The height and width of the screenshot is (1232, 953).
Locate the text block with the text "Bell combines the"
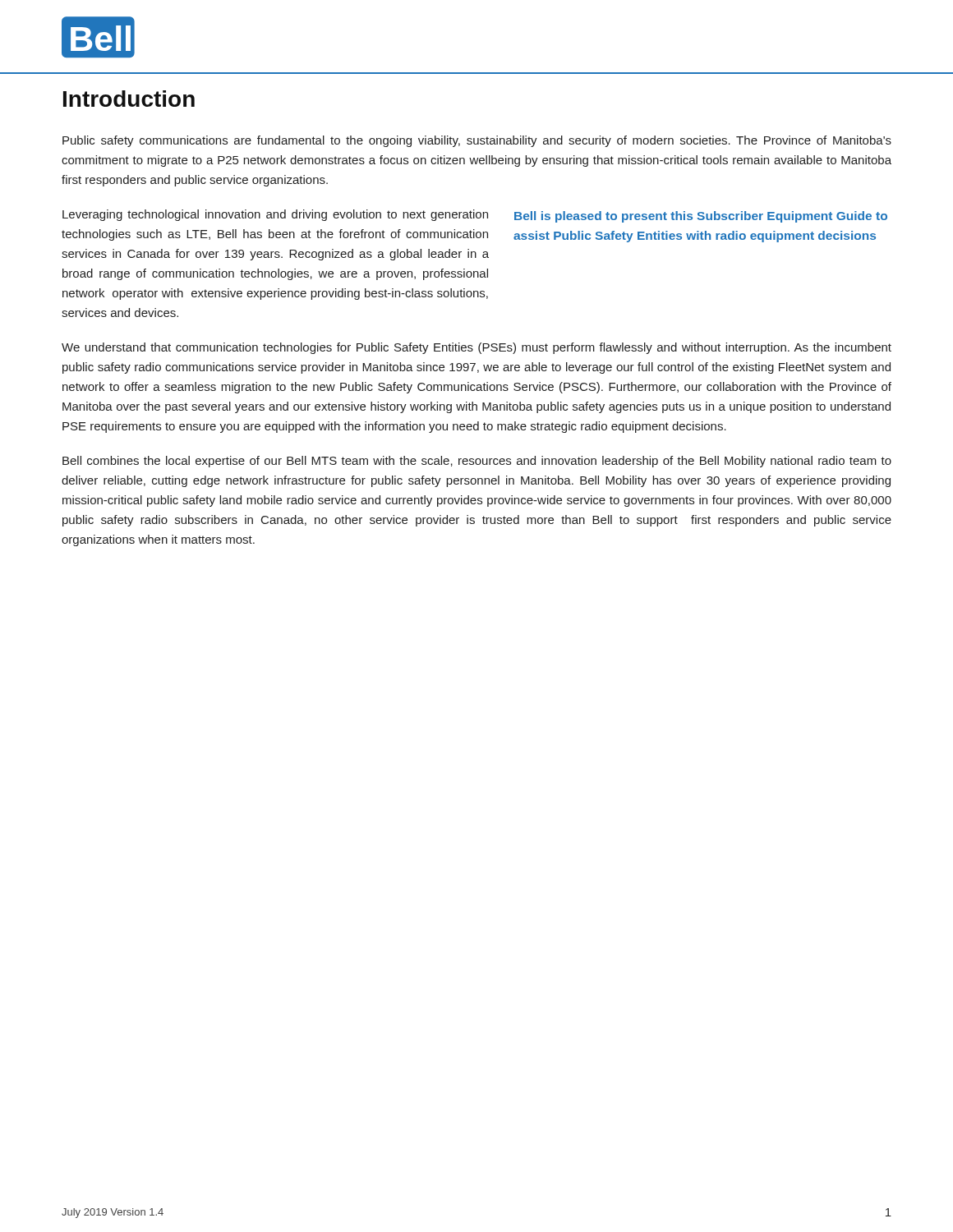(x=476, y=500)
